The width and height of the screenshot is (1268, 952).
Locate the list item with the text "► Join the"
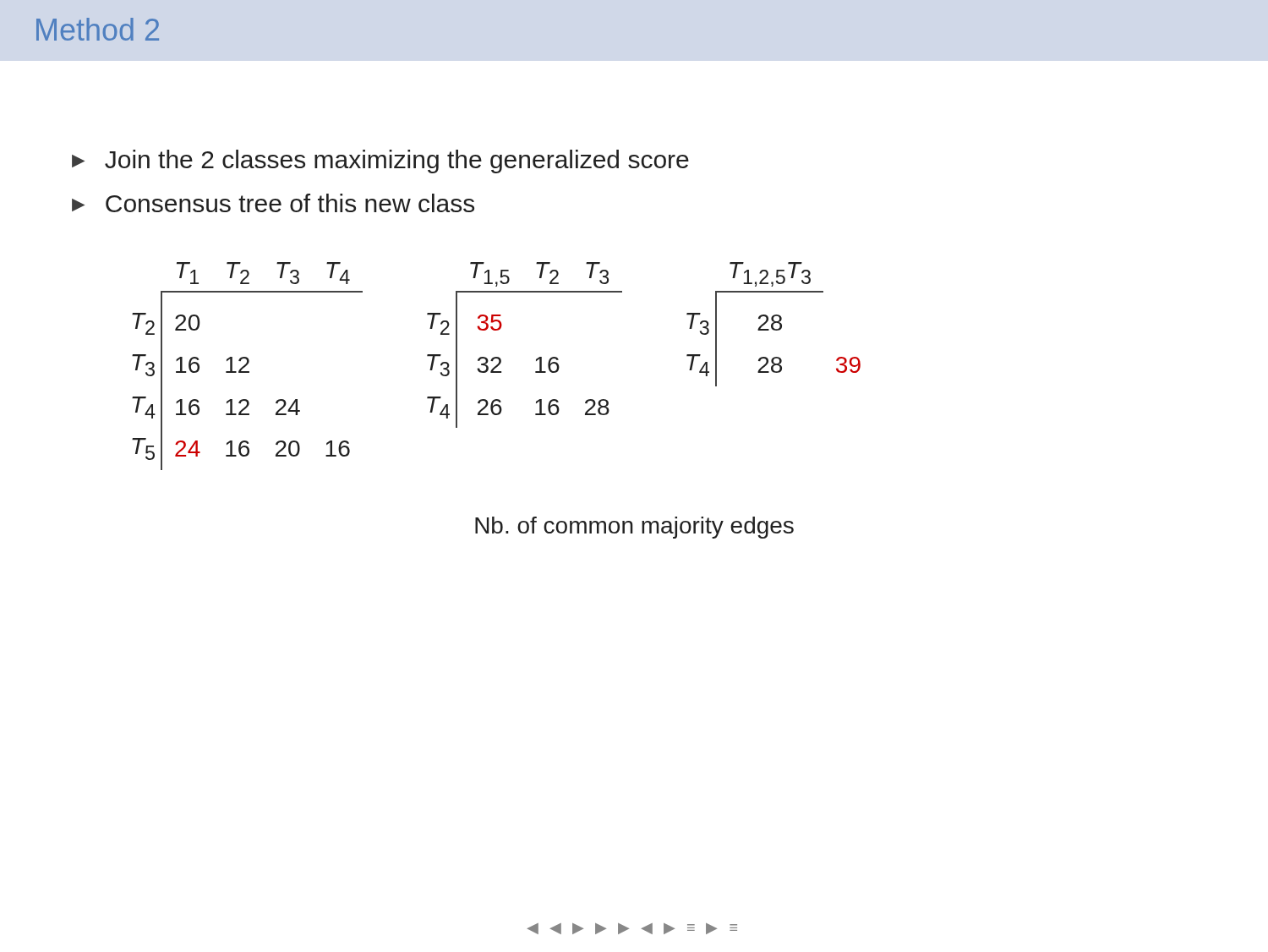click(379, 160)
